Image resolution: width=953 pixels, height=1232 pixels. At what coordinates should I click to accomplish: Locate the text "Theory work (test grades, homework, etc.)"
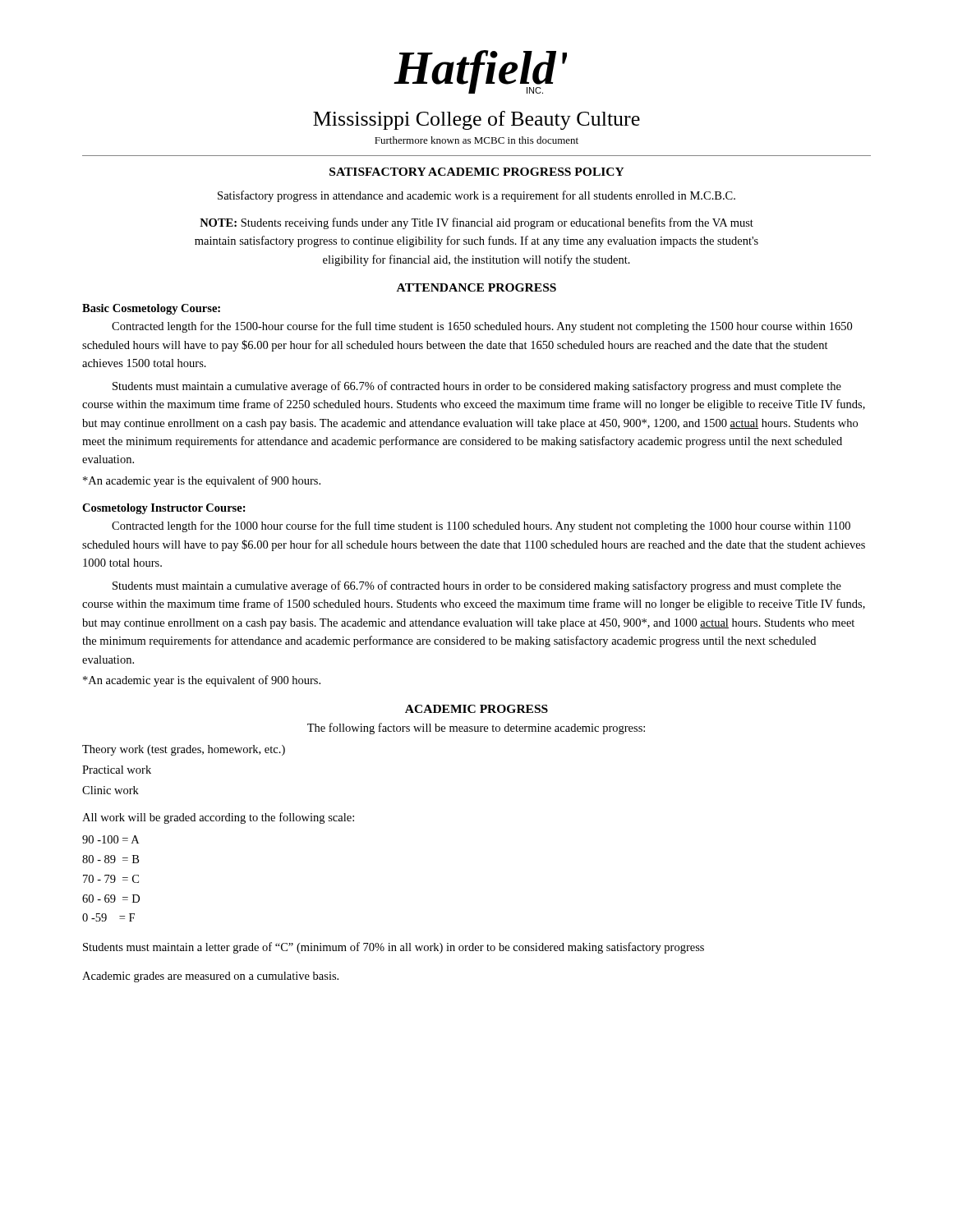click(184, 749)
